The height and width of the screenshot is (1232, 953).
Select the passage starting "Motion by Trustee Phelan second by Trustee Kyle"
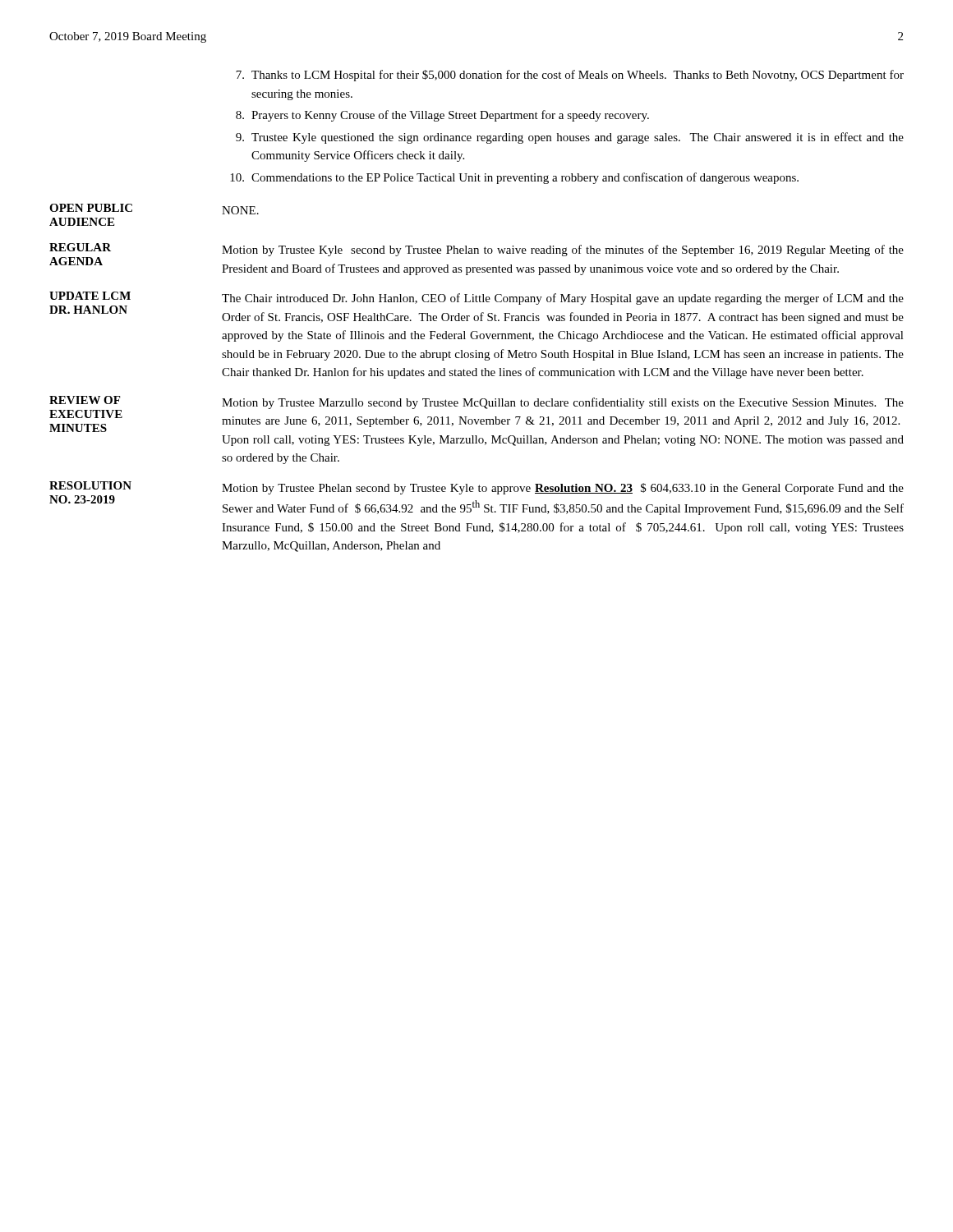[x=563, y=516]
